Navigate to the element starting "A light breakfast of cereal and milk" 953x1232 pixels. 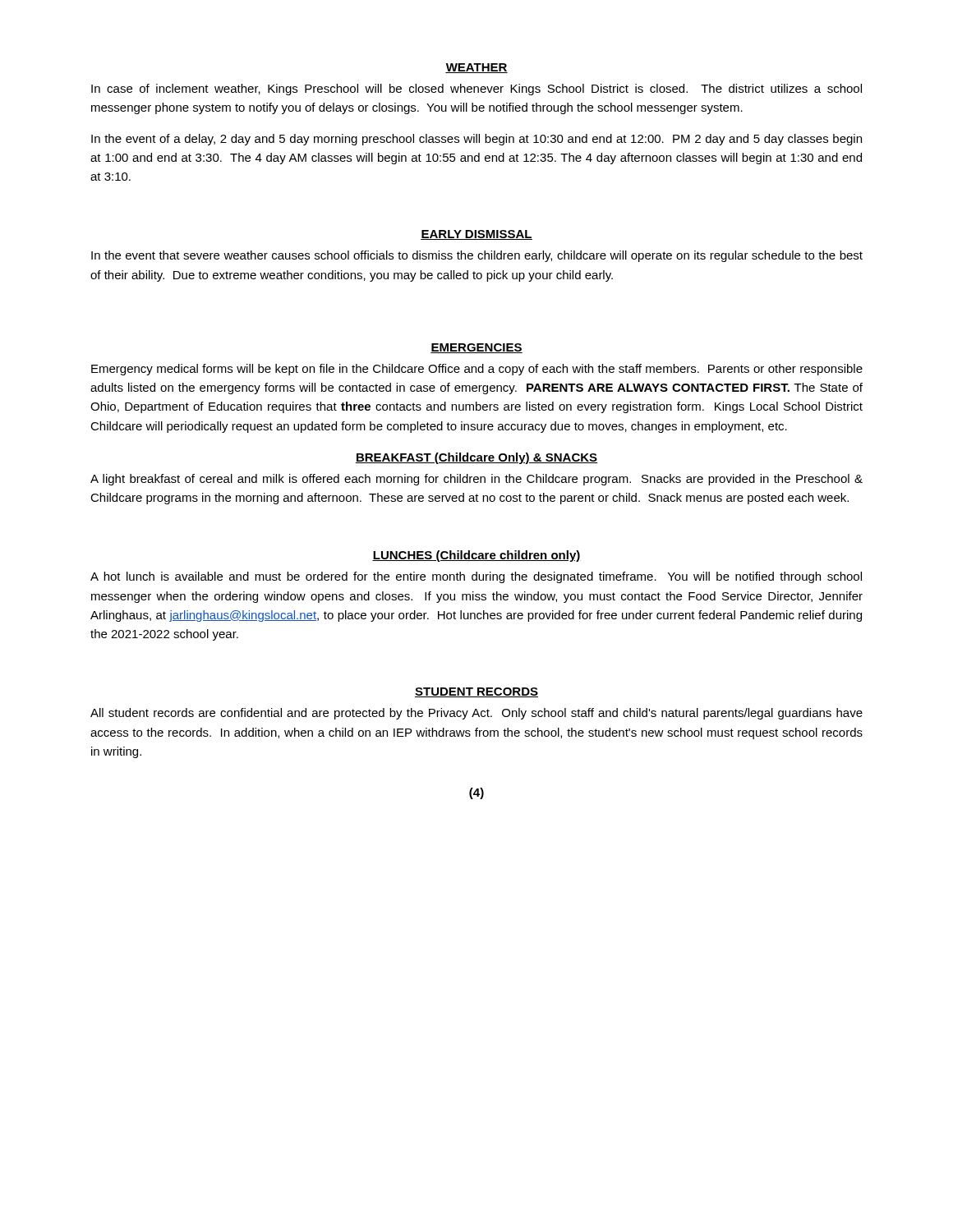476,488
